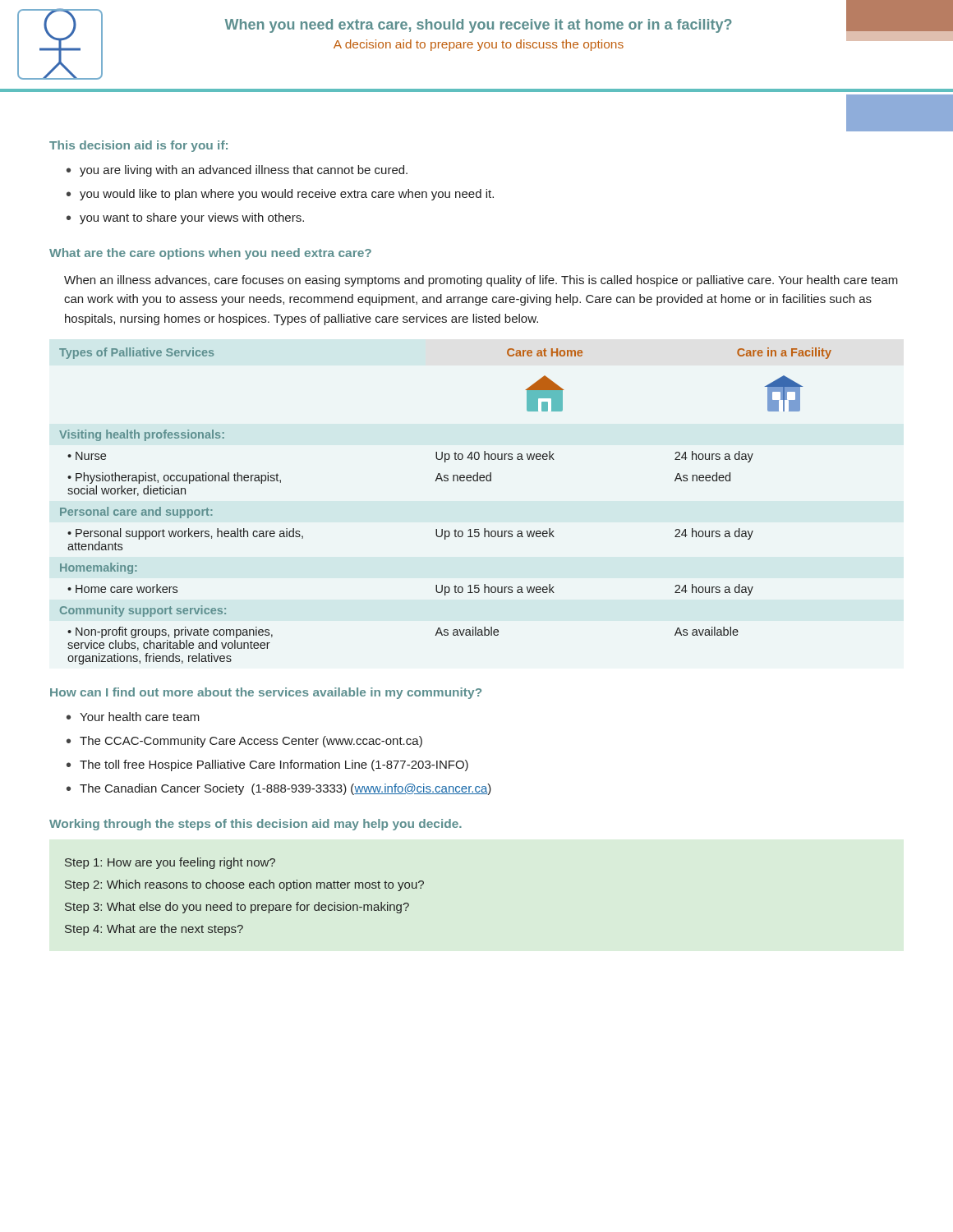
Task: Locate the block starting "Working through the steps of this"
Action: pos(256,823)
